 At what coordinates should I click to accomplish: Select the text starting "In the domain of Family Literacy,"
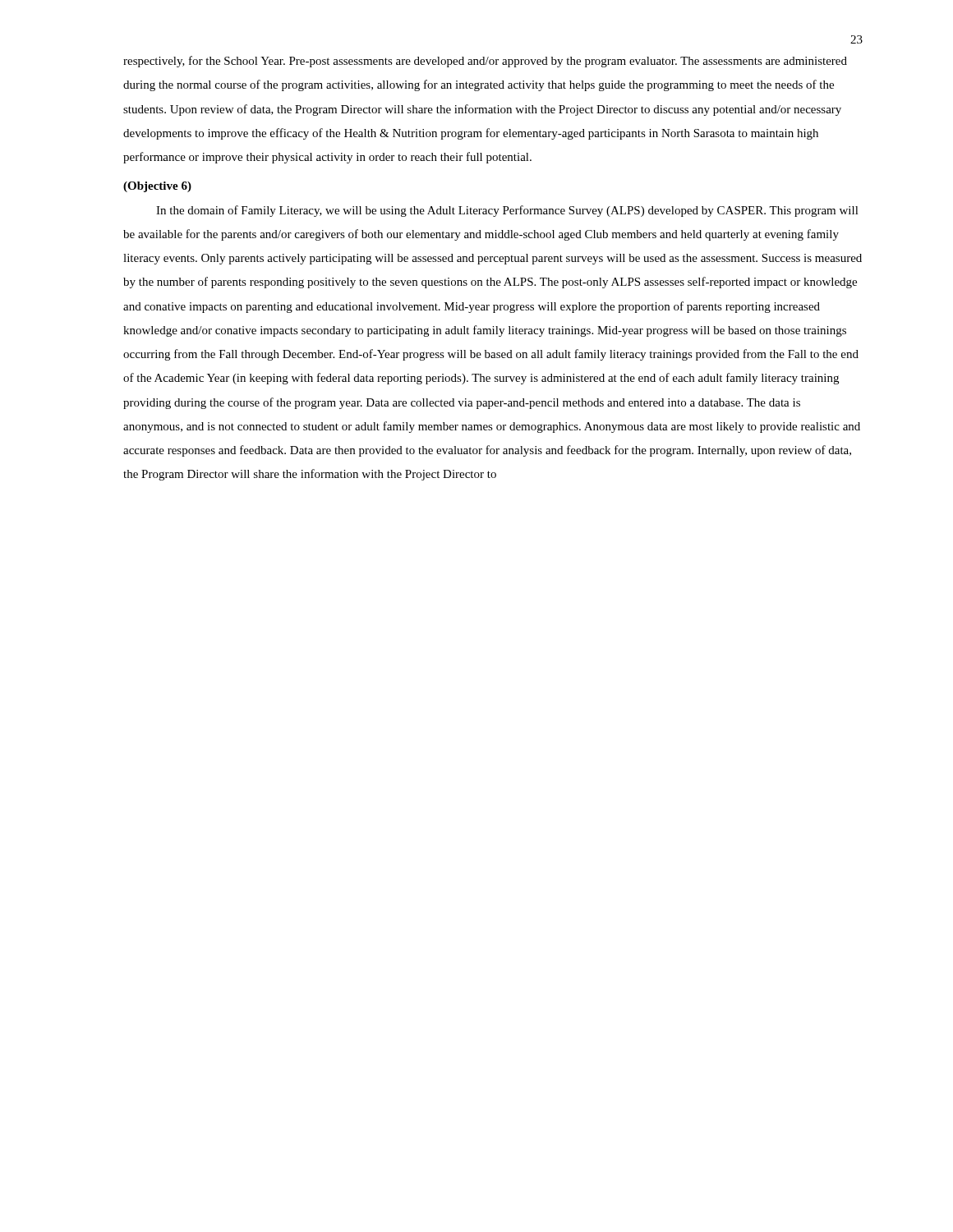pos(493,342)
